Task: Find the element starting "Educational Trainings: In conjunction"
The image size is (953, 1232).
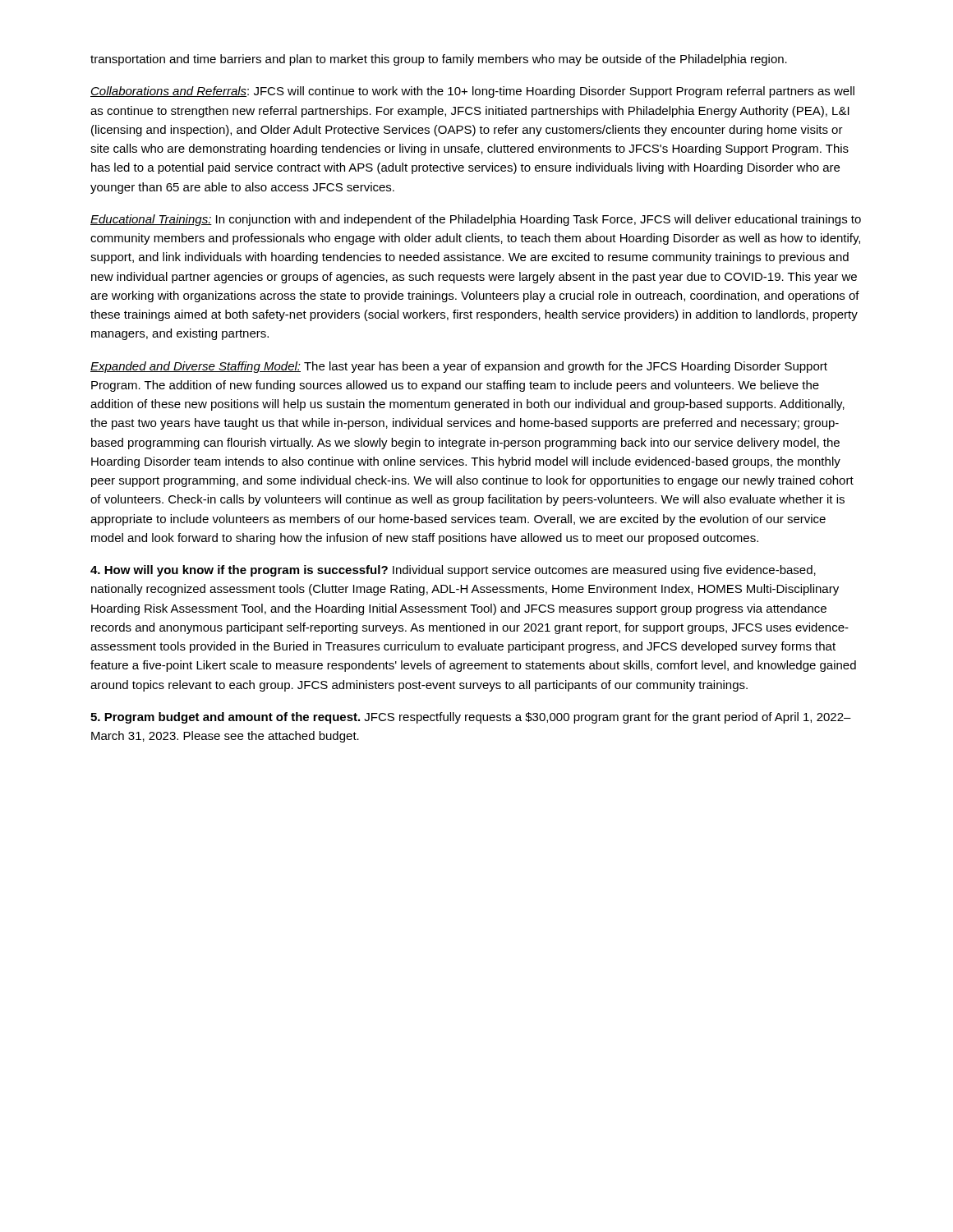Action: point(476,276)
